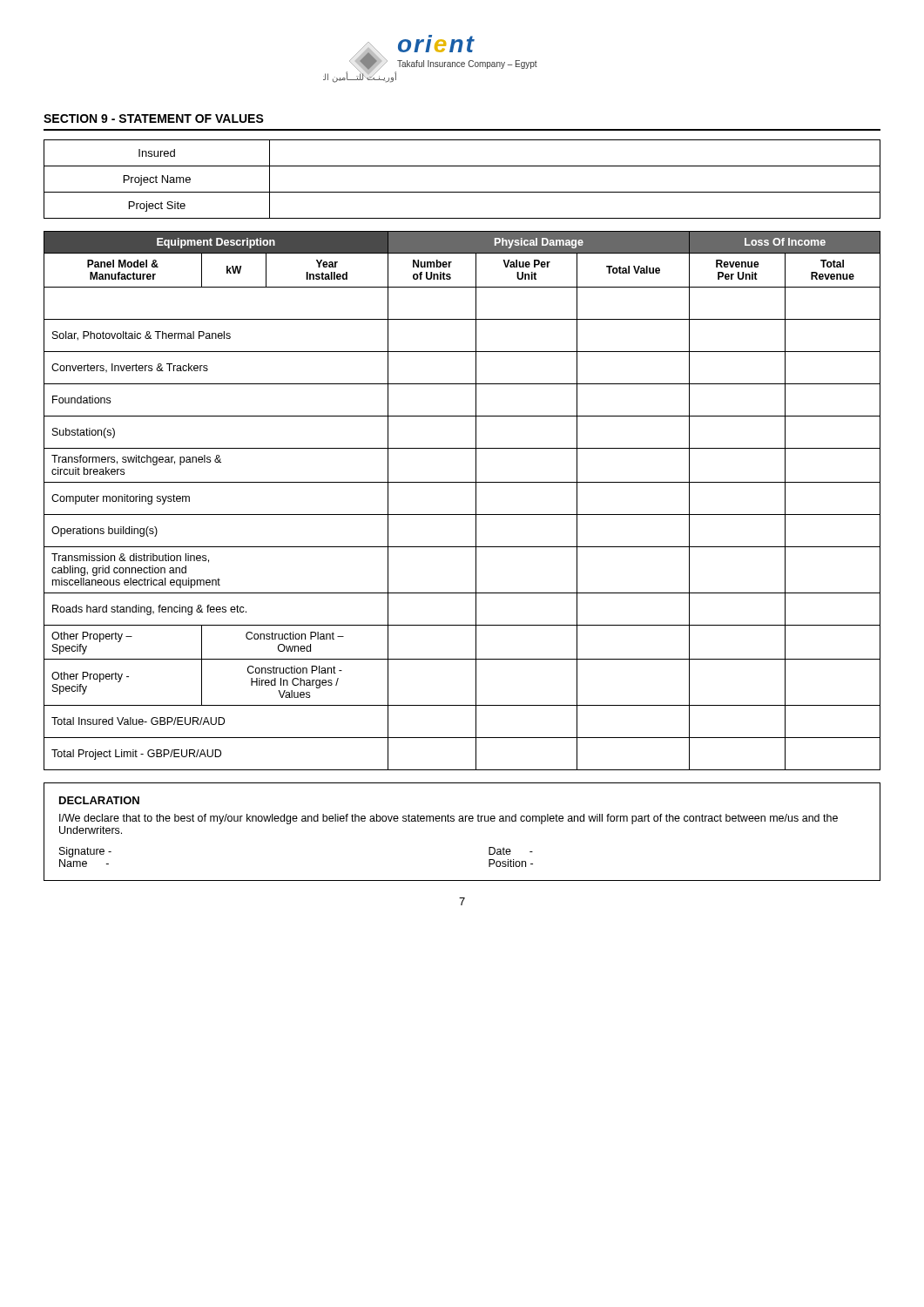Locate the section header containing "SECTION 9 - STATEMENT OF VALUES"
The width and height of the screenshot is (924, 1307).
point(154,118)
